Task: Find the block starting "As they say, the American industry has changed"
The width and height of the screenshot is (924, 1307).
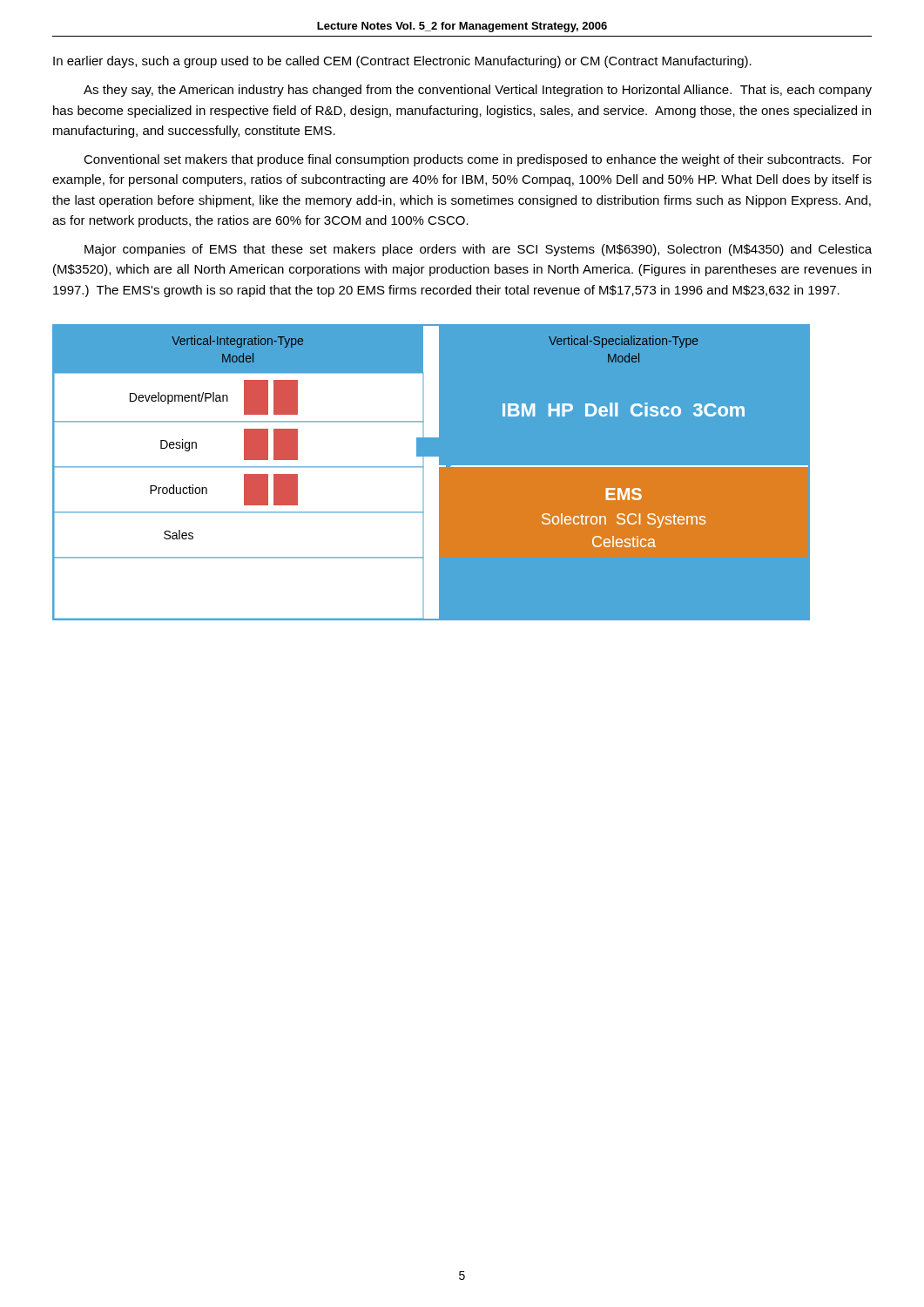Action: (x=462, y=110)
